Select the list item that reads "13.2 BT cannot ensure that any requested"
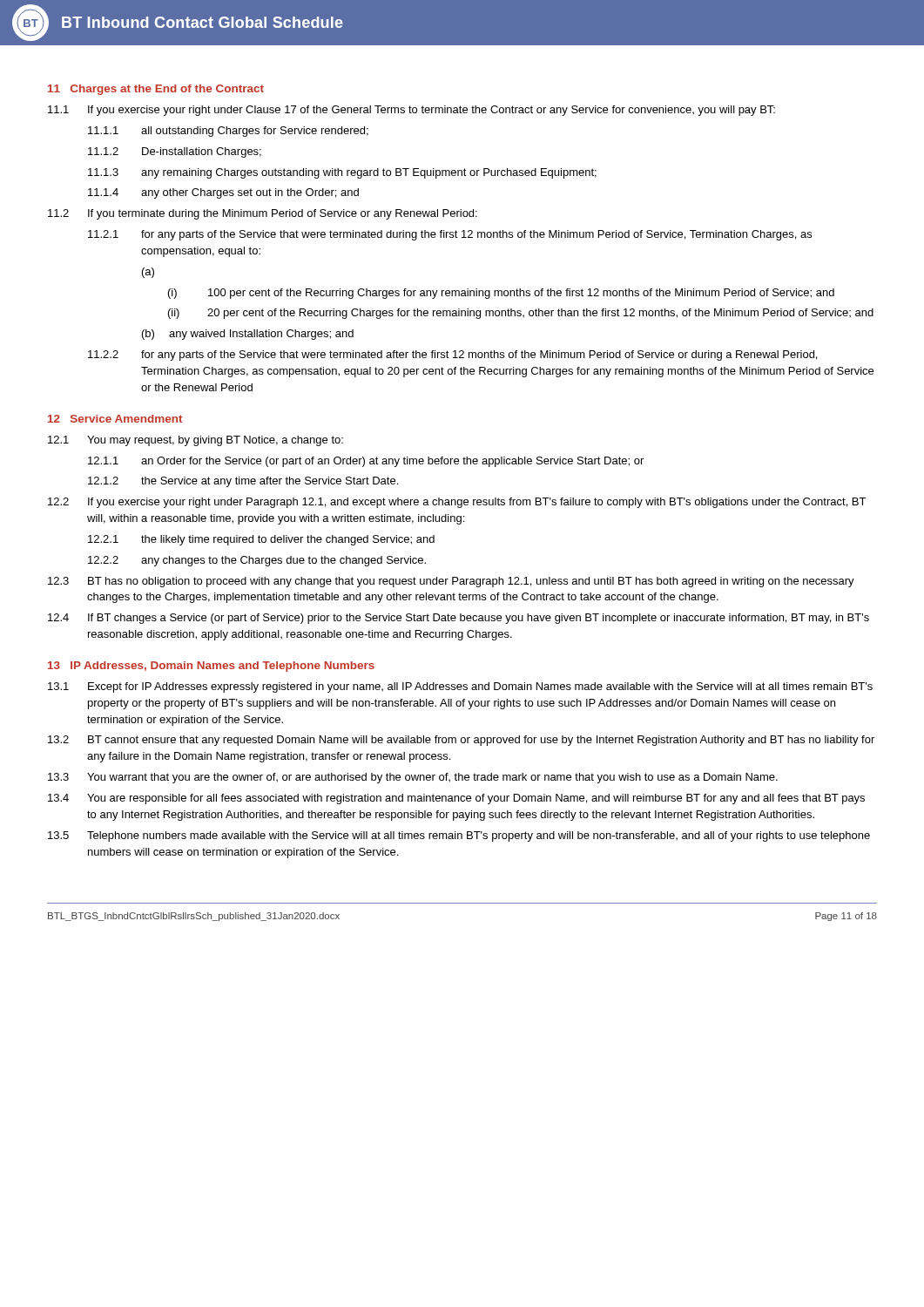The width and height of the screenshot is (924, 1307). point(462,749)
